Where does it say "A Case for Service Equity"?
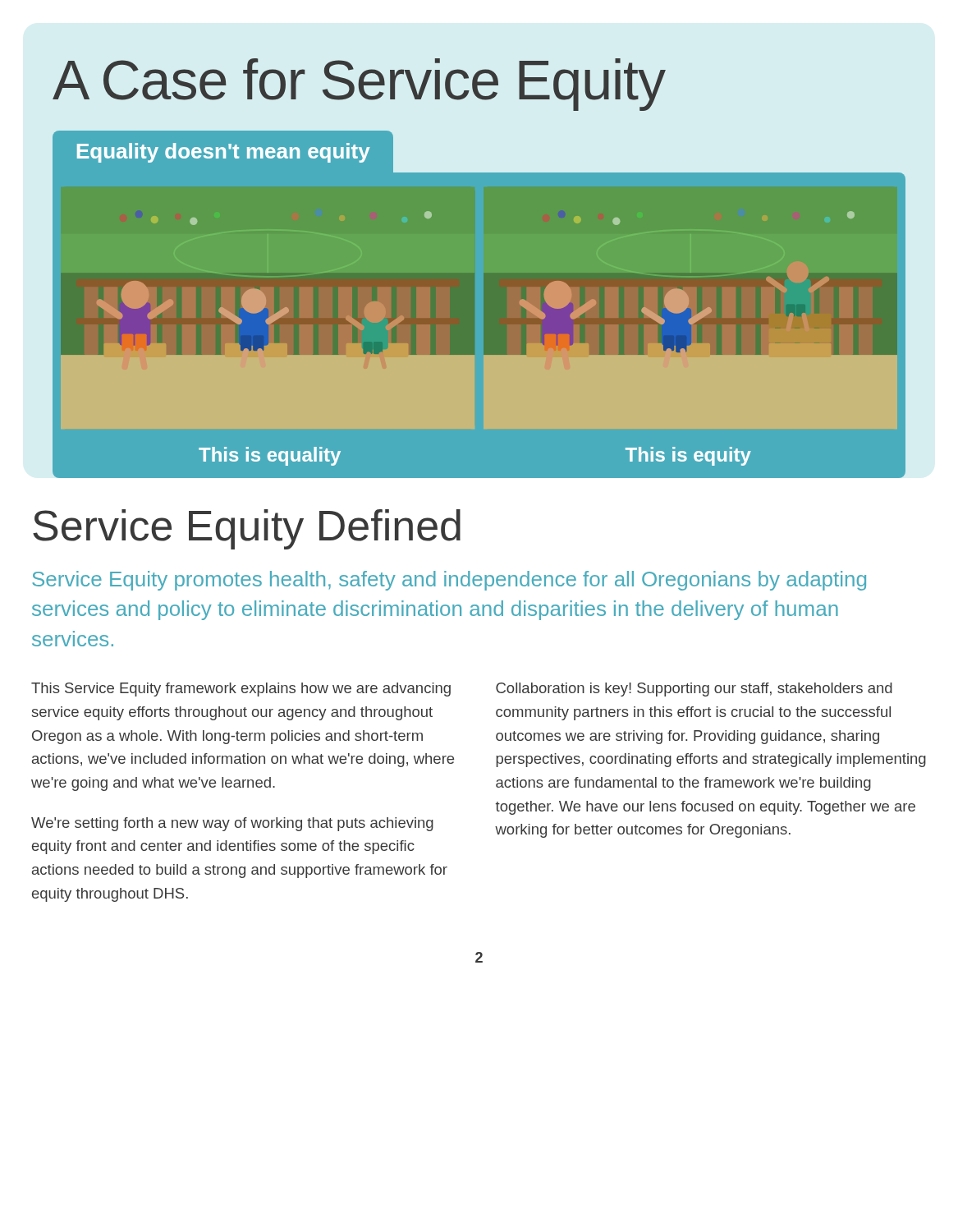 click(479, 80)
